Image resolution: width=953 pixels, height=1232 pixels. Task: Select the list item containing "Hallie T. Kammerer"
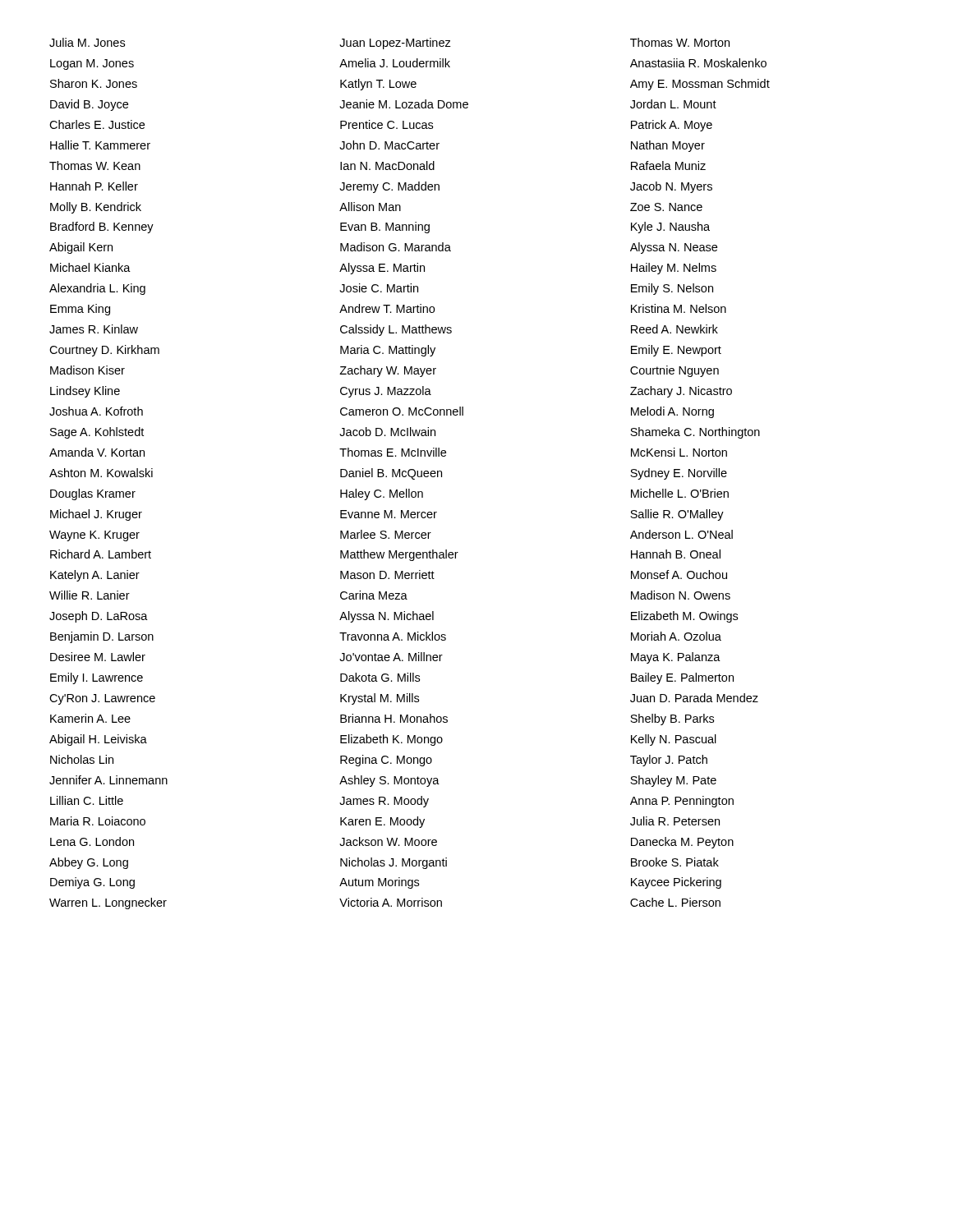point(100,145)
